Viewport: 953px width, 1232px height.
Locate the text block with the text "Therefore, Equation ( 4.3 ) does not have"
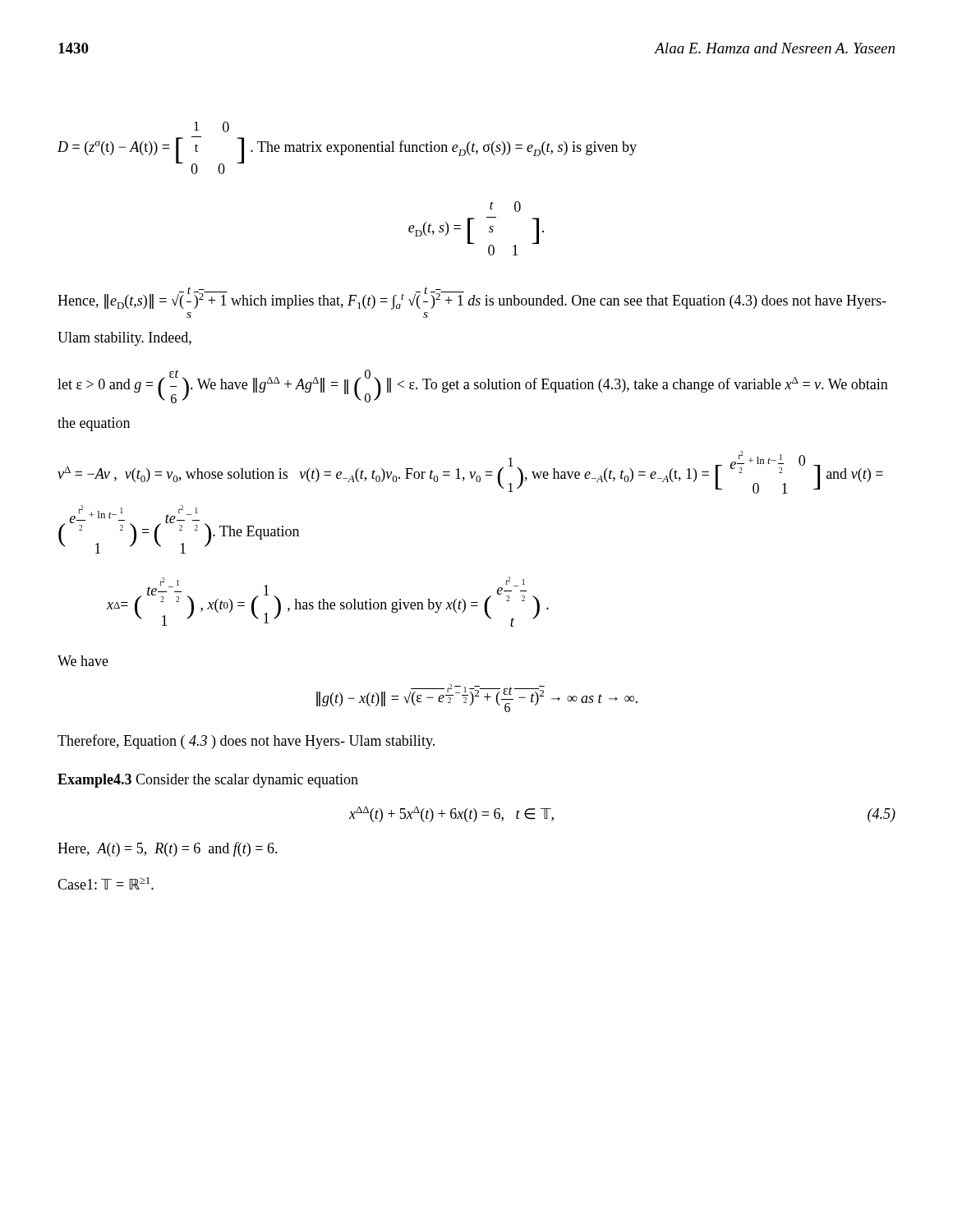(x=247, y=740)
